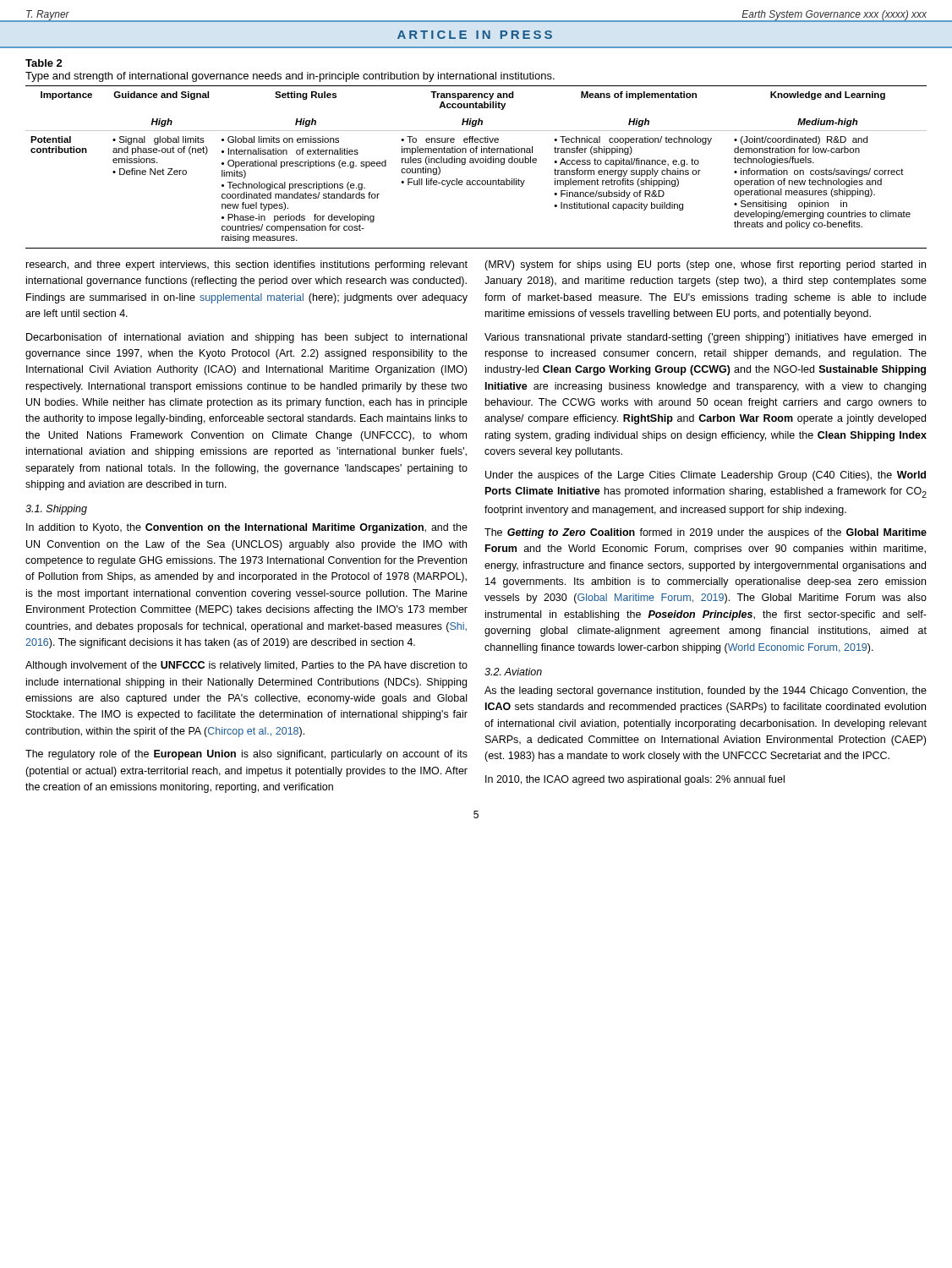Locate the text "3.1. Shipping"
The width and height of the screenshot is (952, 1268).
56,509
